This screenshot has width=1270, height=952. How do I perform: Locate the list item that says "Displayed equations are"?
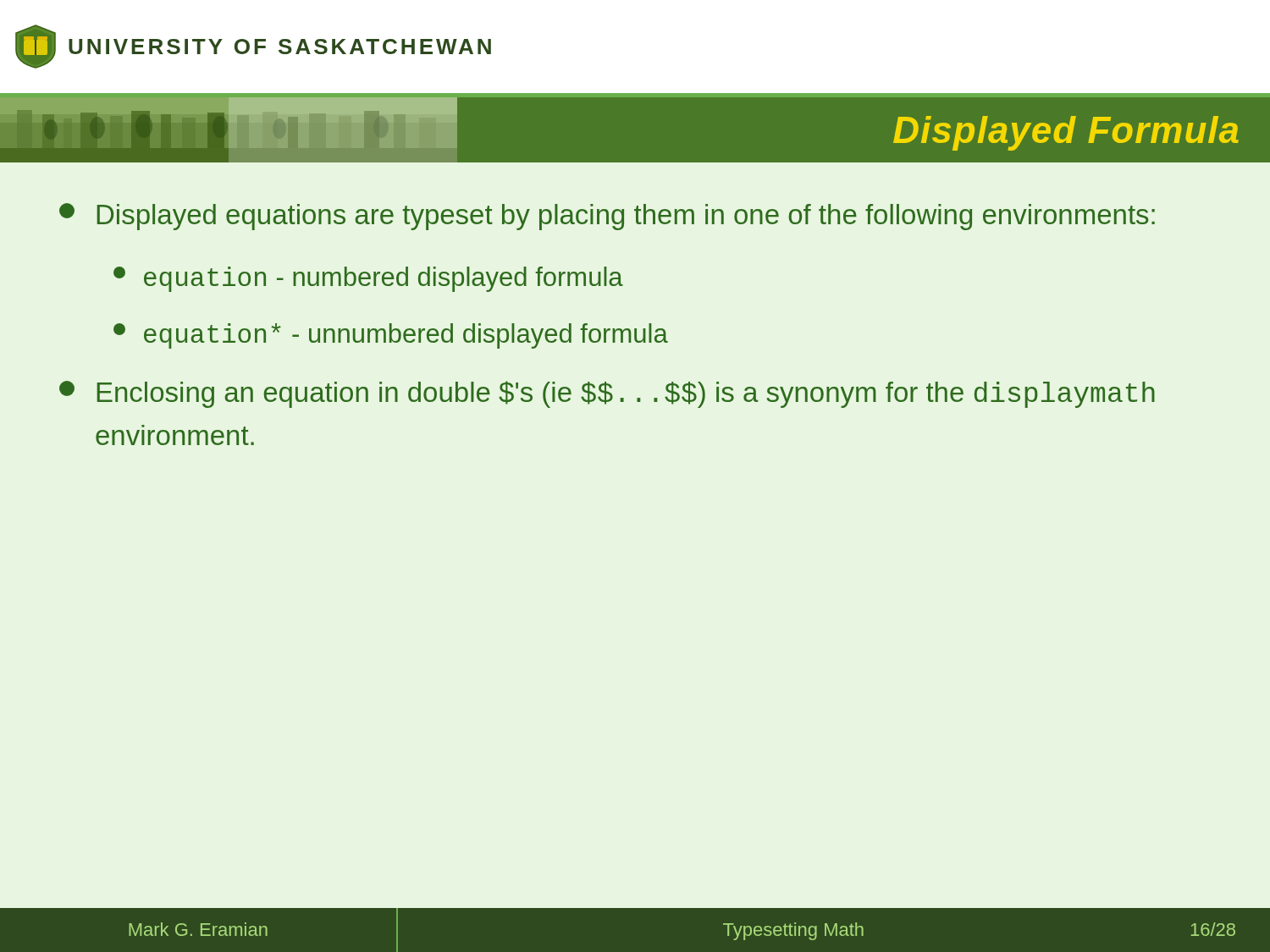[x=608, y=215]
